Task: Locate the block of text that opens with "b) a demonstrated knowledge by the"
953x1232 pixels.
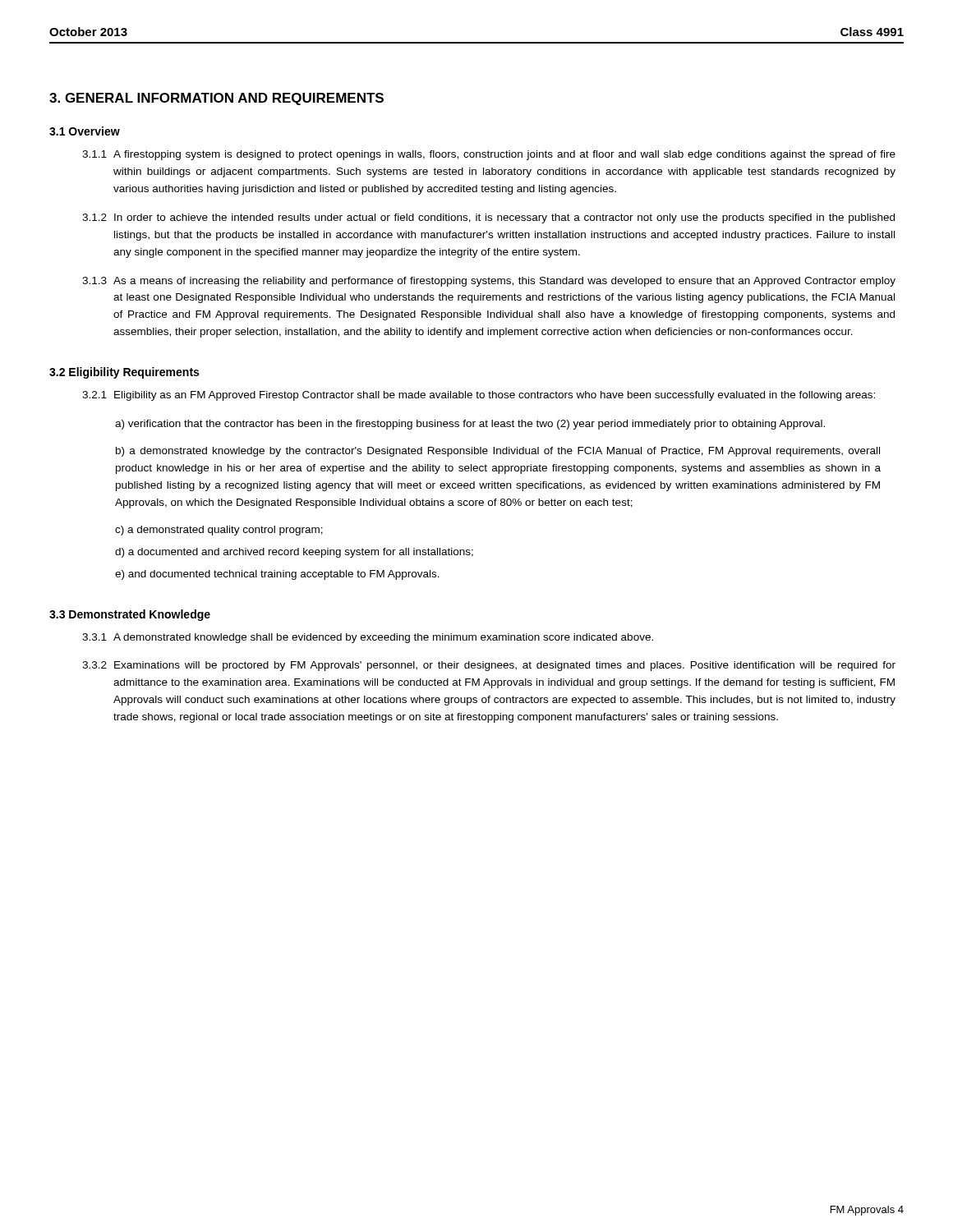Action: [x=498, y=477]
